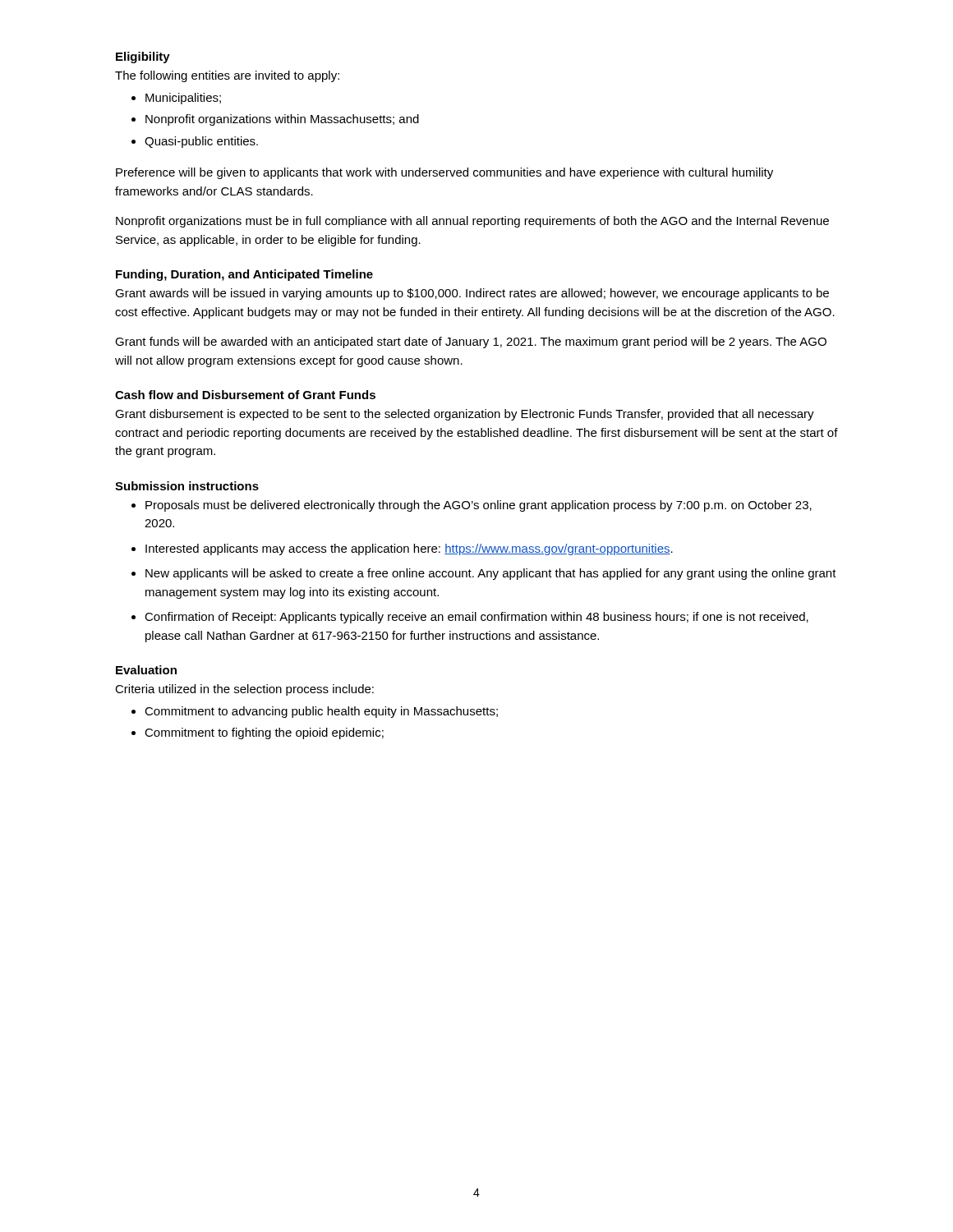The width and height of the screenshot is (953, 1232).
Task: Click on the text block with the text "Grant awards will be"
Action: point(475,302)
